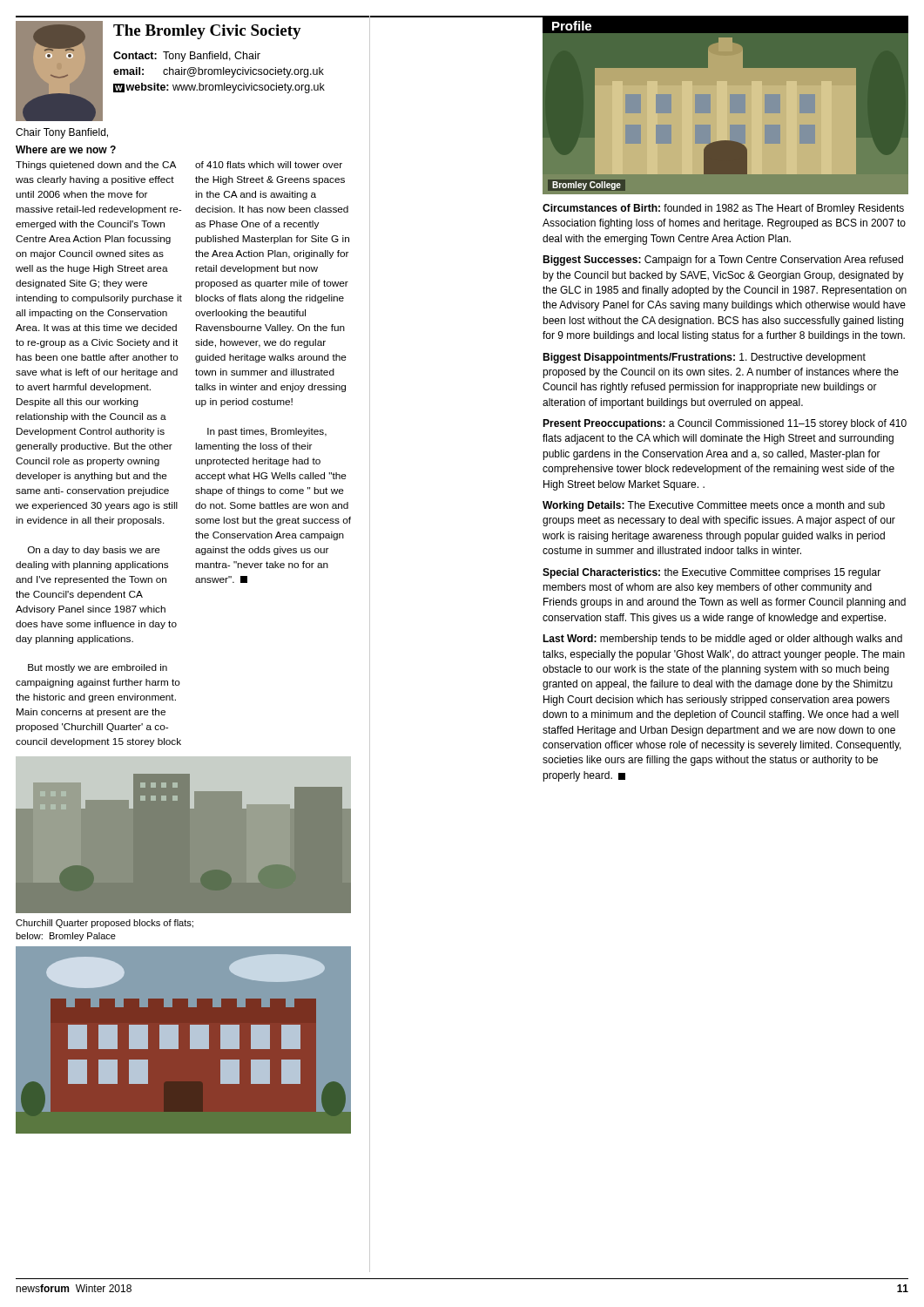This screenshot has height=1307, width=924.
Task: Find the text block that says "Biggest Disappointments/Frustrations: 1."
Action: click(x=721, y=380)
